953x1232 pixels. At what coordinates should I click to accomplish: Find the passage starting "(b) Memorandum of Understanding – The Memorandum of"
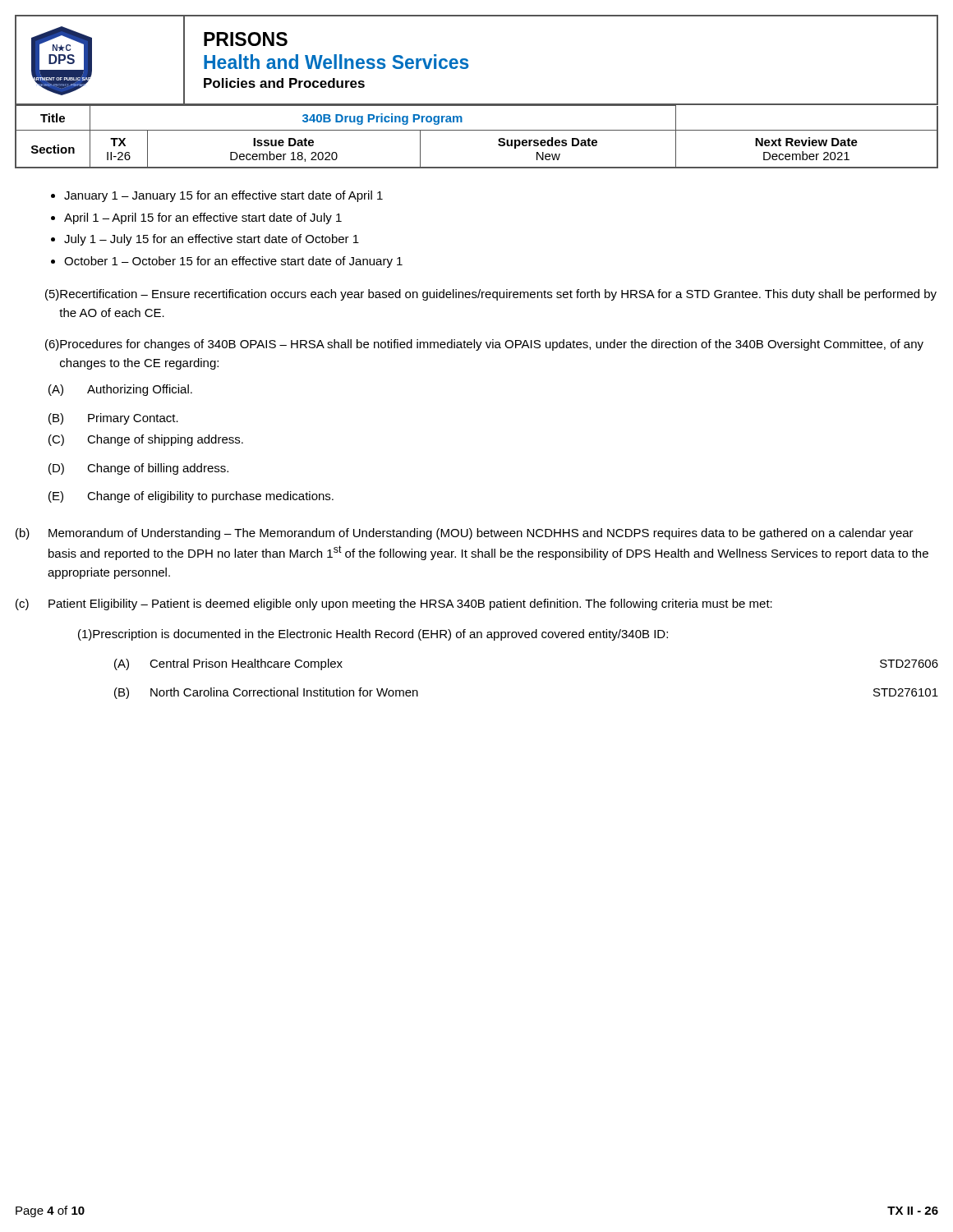coord(476,553)
